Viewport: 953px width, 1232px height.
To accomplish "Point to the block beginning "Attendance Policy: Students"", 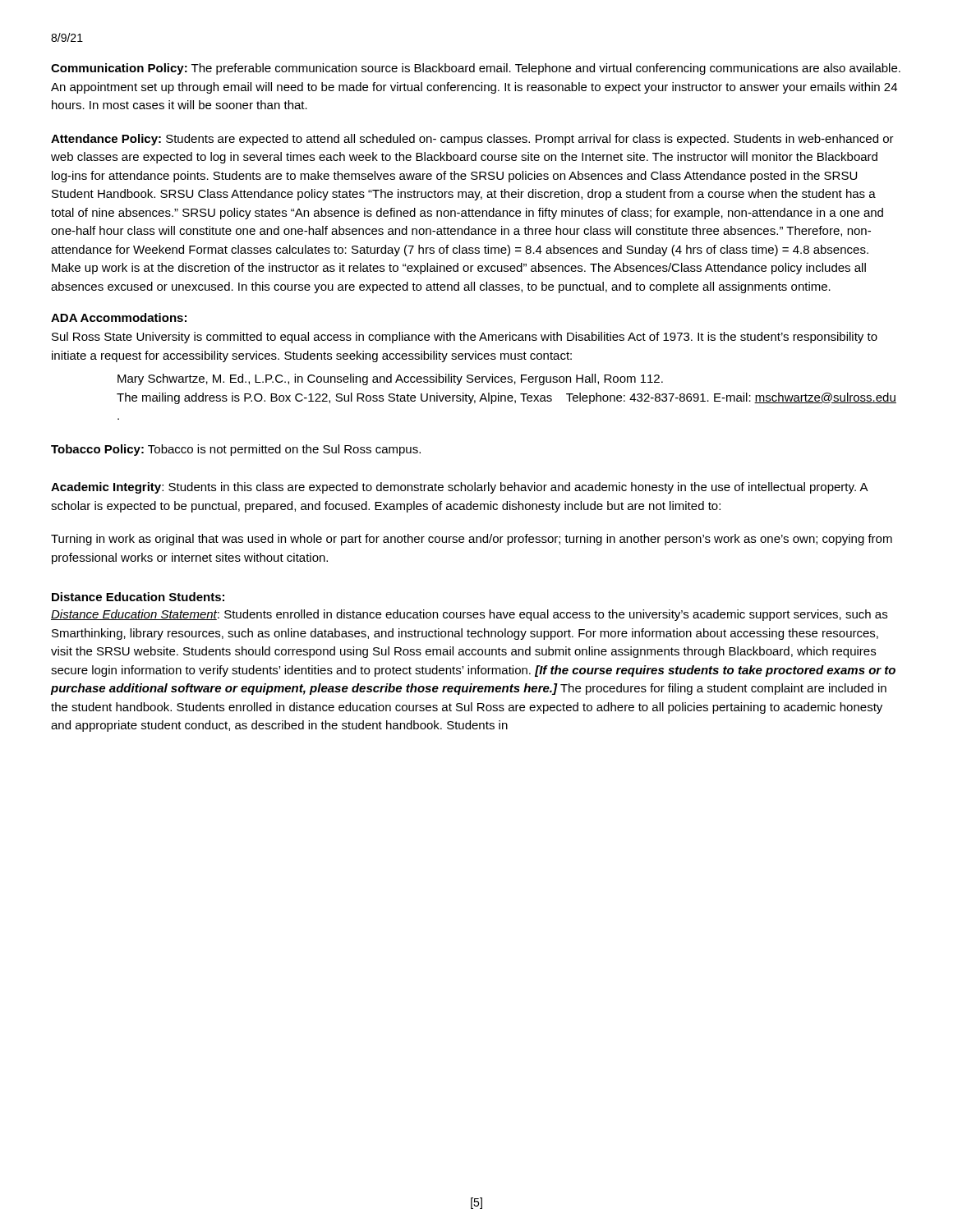I will (472, 212).
